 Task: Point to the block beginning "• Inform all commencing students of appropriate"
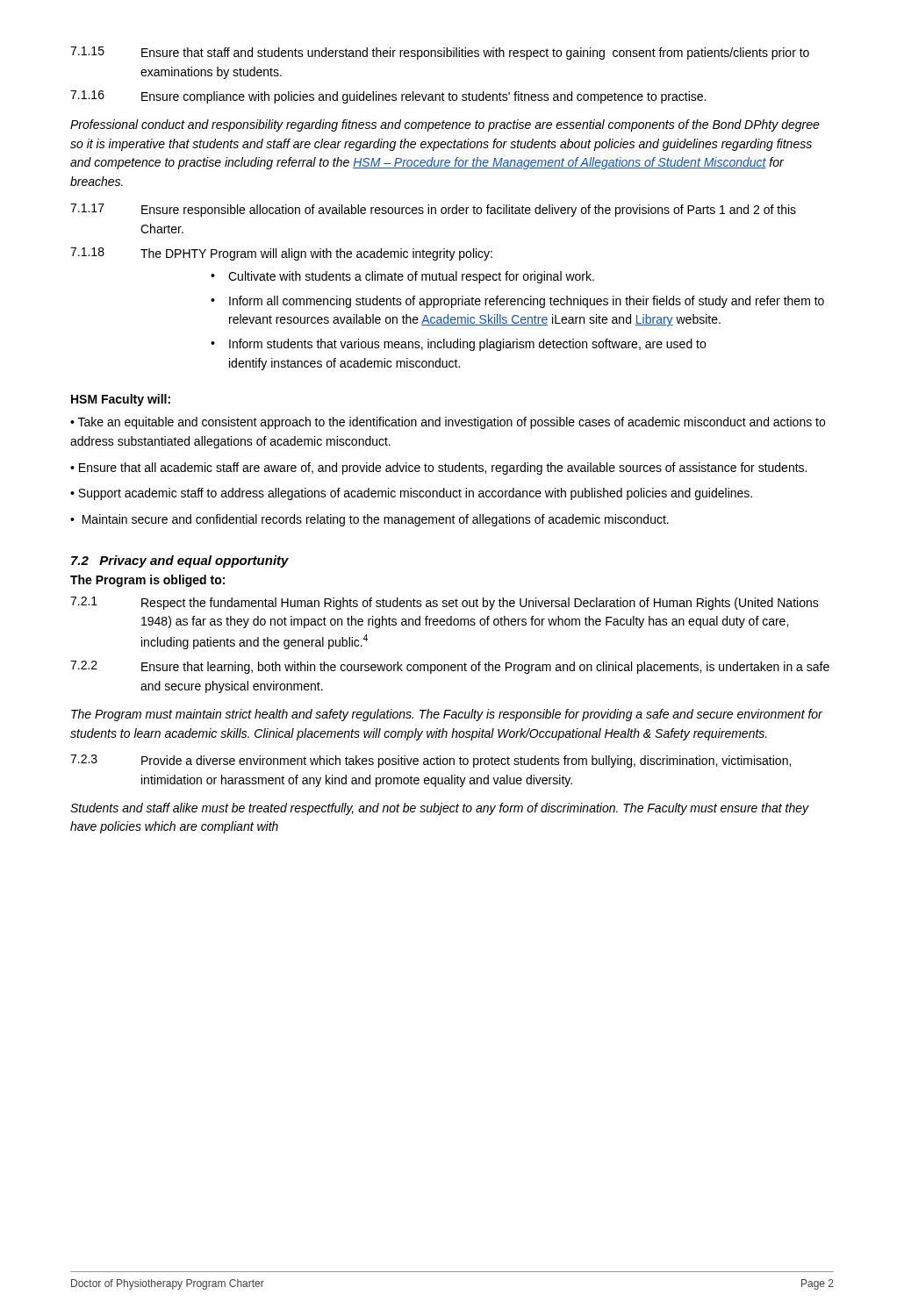point(522,311)
